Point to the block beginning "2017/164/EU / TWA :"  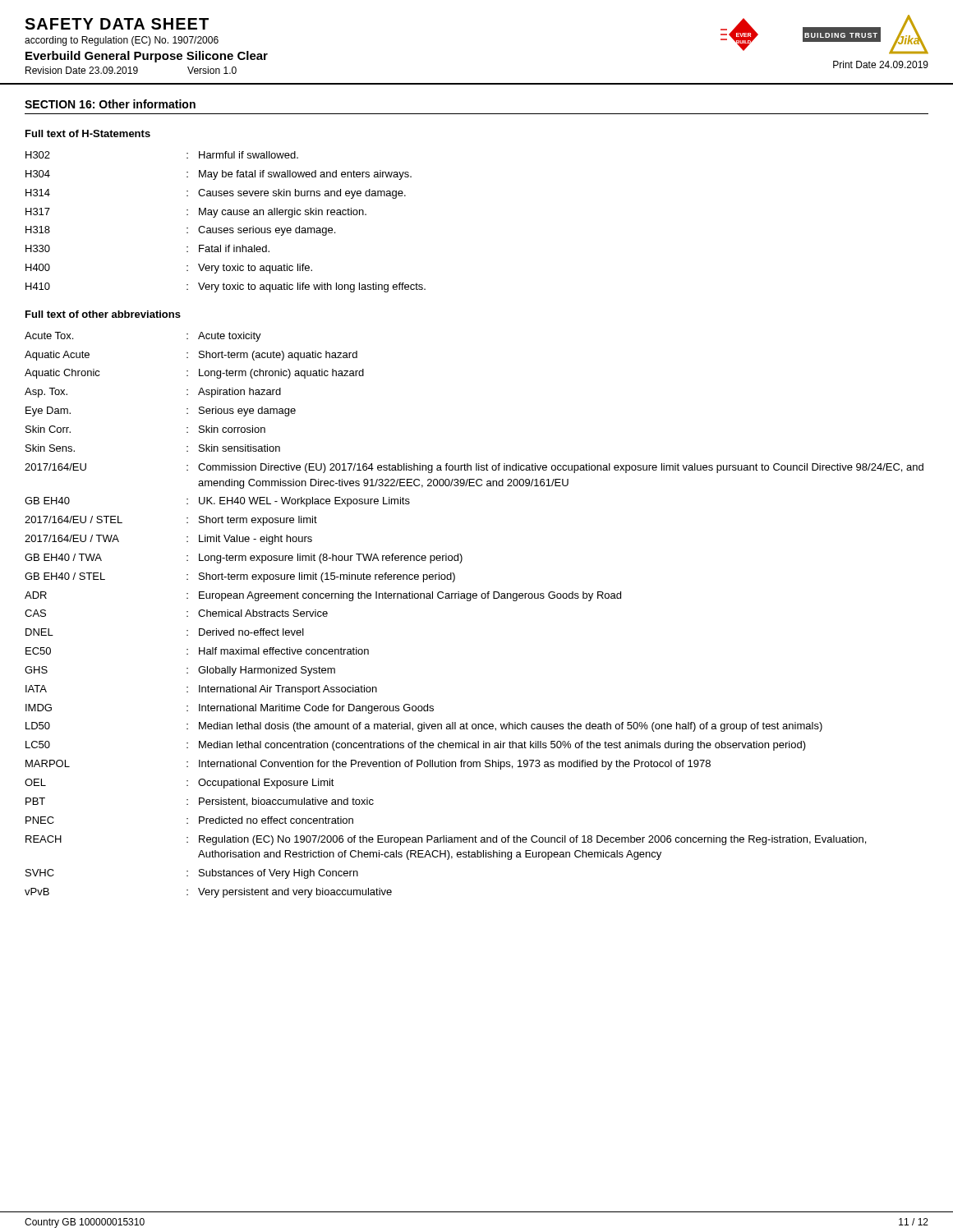(76, 538)
